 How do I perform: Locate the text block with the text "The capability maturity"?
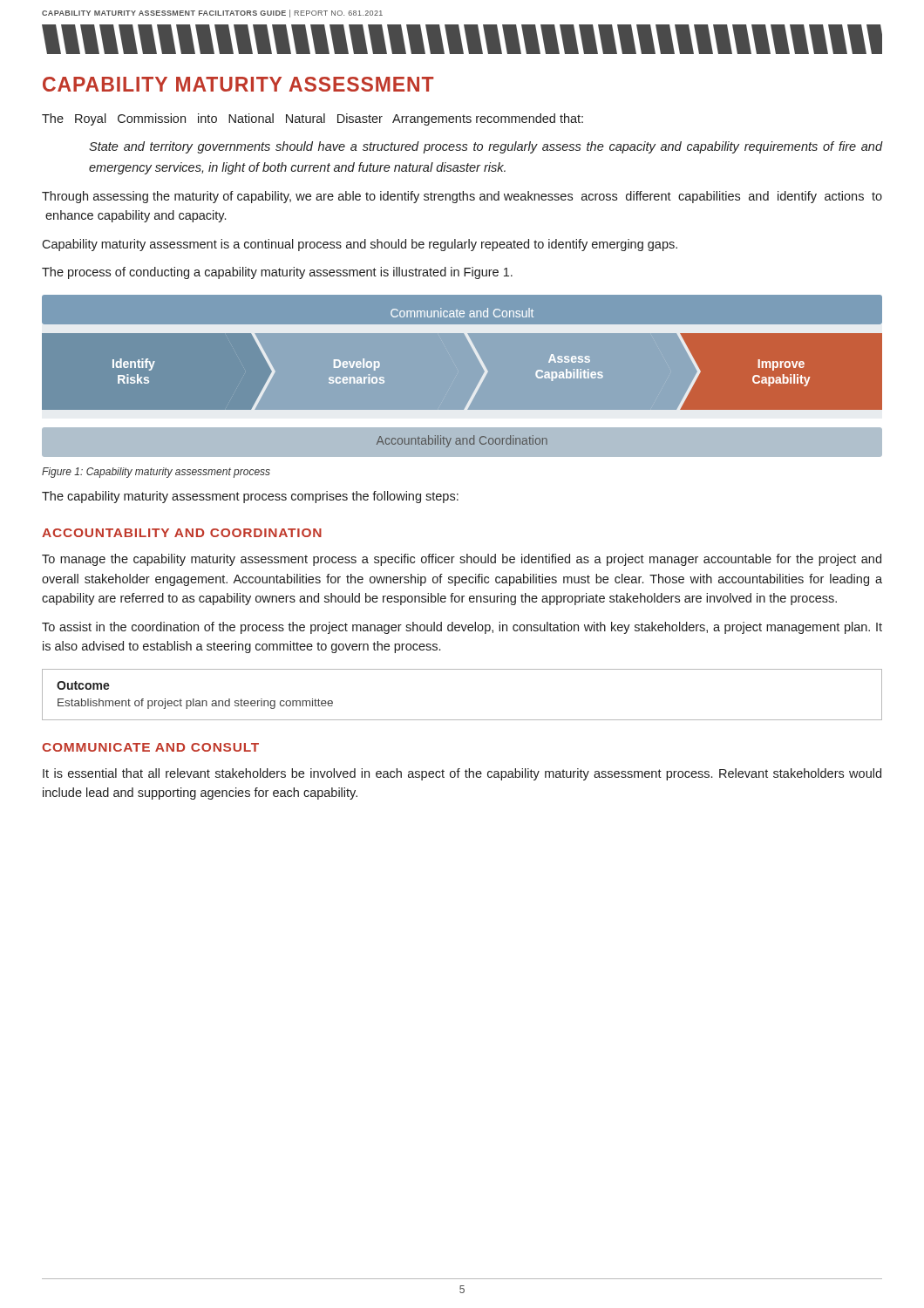click(x=250, y=496)
